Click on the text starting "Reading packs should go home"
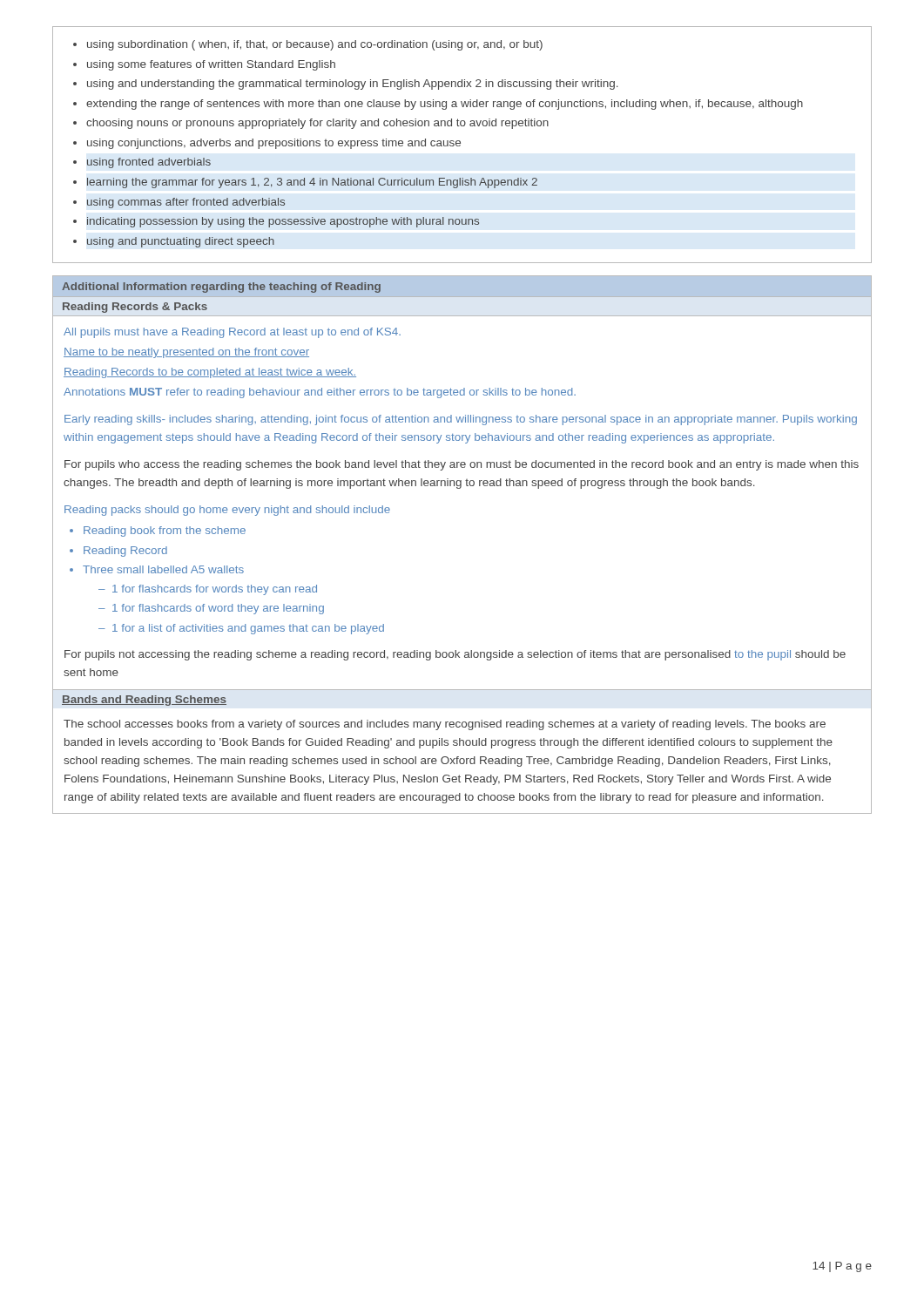Viewport: 924px width, 1307px height. tap(227, 509)
